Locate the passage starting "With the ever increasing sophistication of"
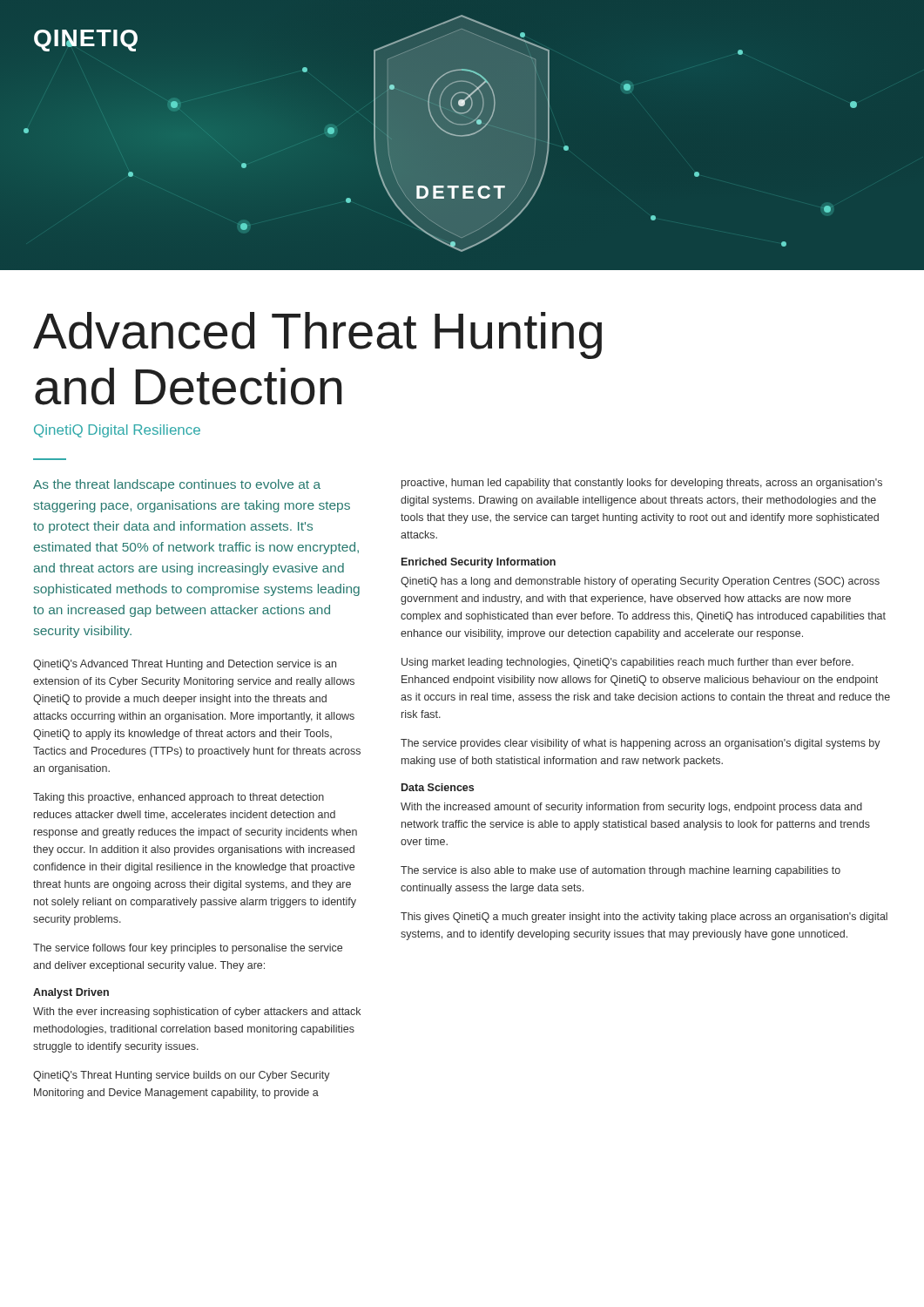 point(197,1029)
